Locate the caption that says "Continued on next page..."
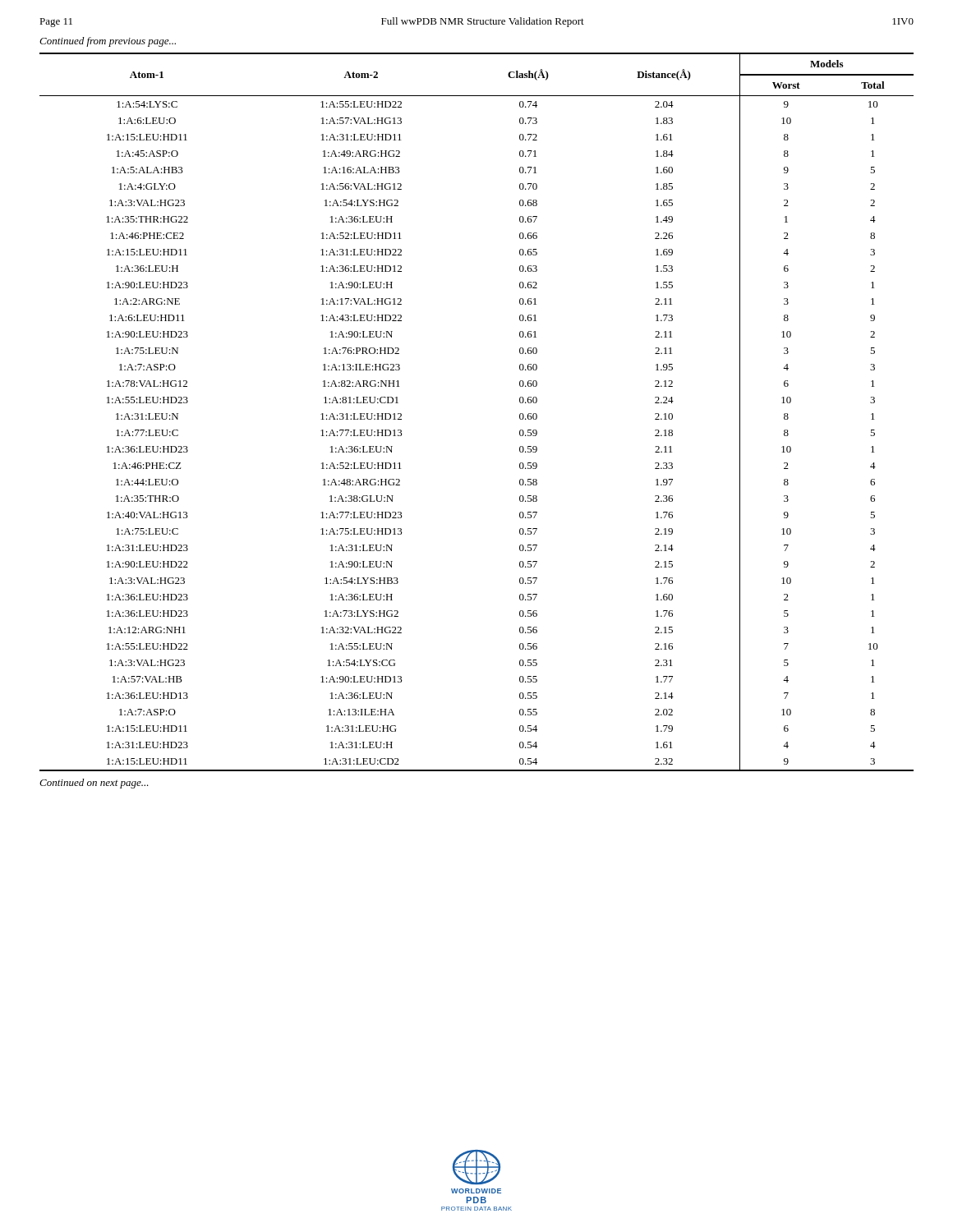 coord(94,782)
